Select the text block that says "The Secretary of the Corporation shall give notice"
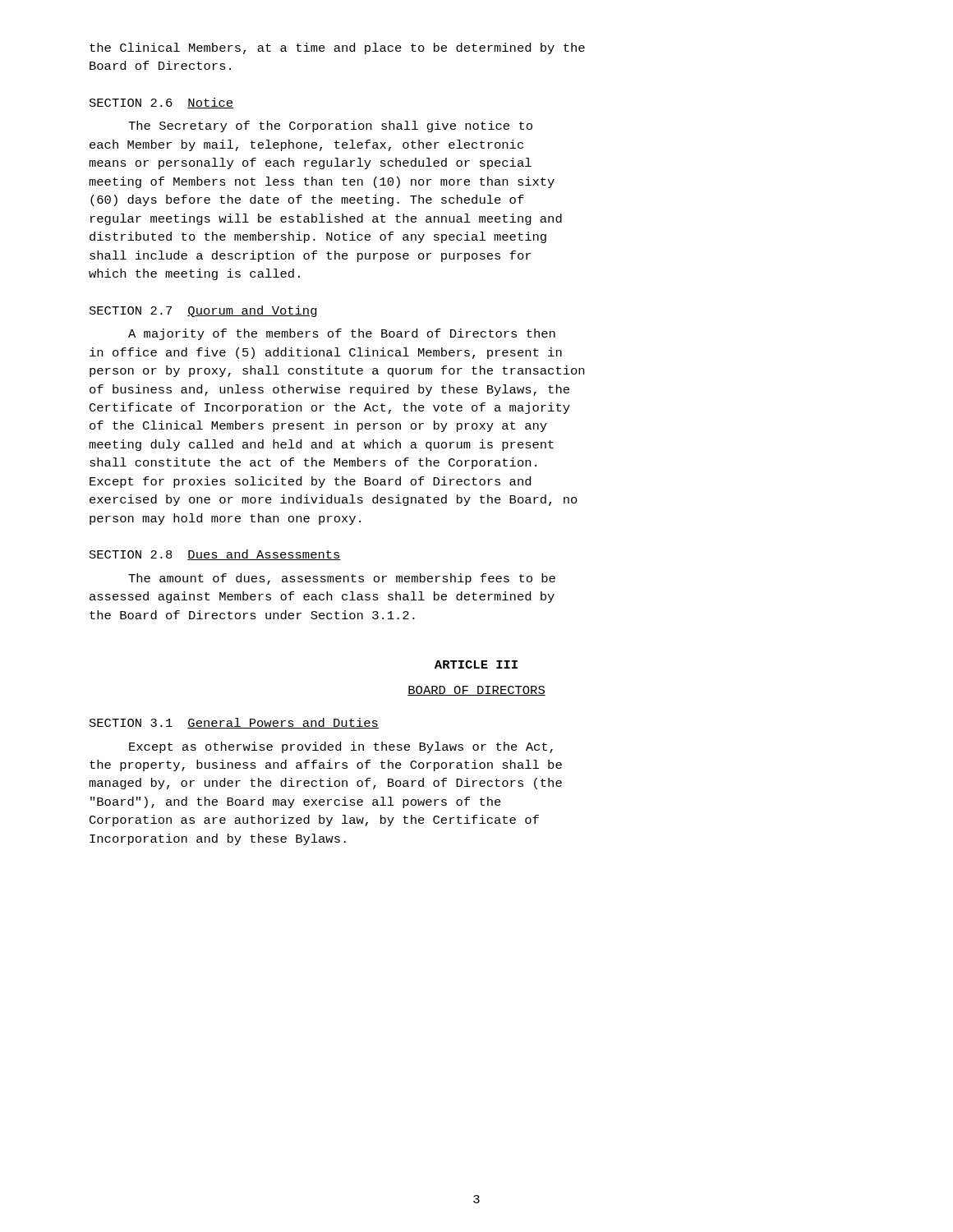 tap(326, 201)
